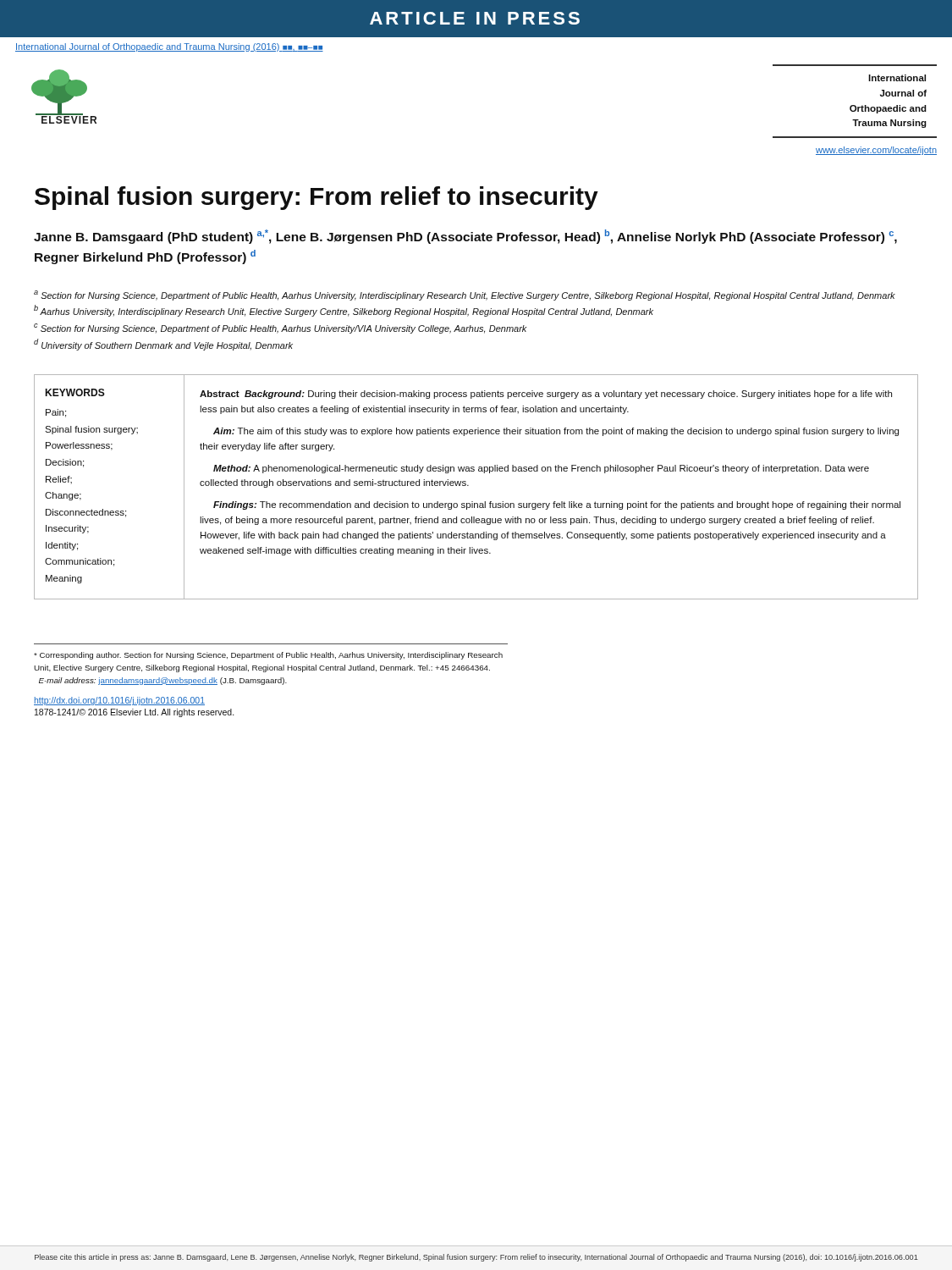Find the footnote containing "Corresponding author. Section for Nursing Science, Department"
The width and height of the screenshot is (952, 1270).
268,668
